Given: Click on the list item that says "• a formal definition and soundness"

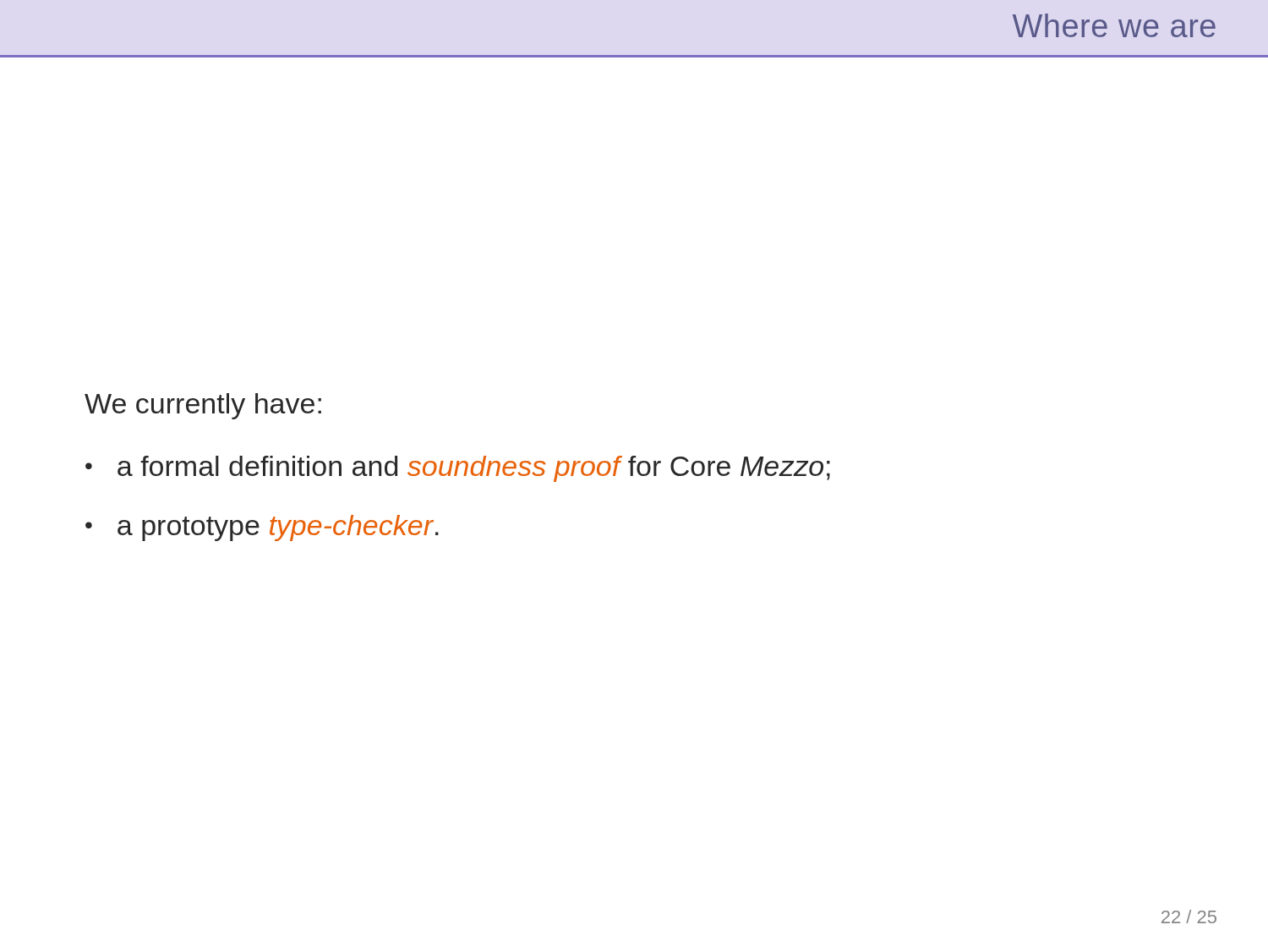Looking at the screenshot, I should tap(458, 466).
